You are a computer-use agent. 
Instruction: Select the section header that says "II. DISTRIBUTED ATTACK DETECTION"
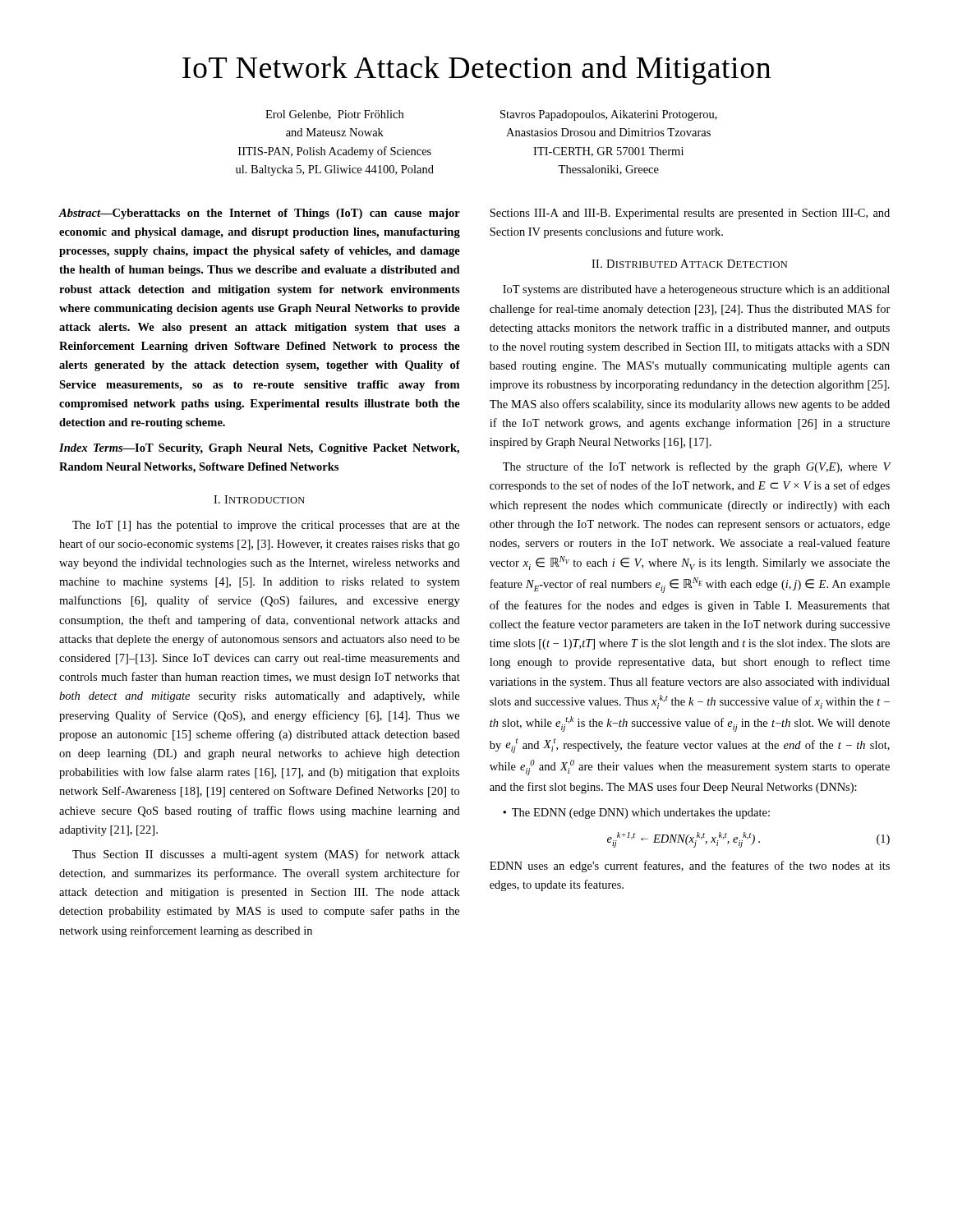coord(690,264)
